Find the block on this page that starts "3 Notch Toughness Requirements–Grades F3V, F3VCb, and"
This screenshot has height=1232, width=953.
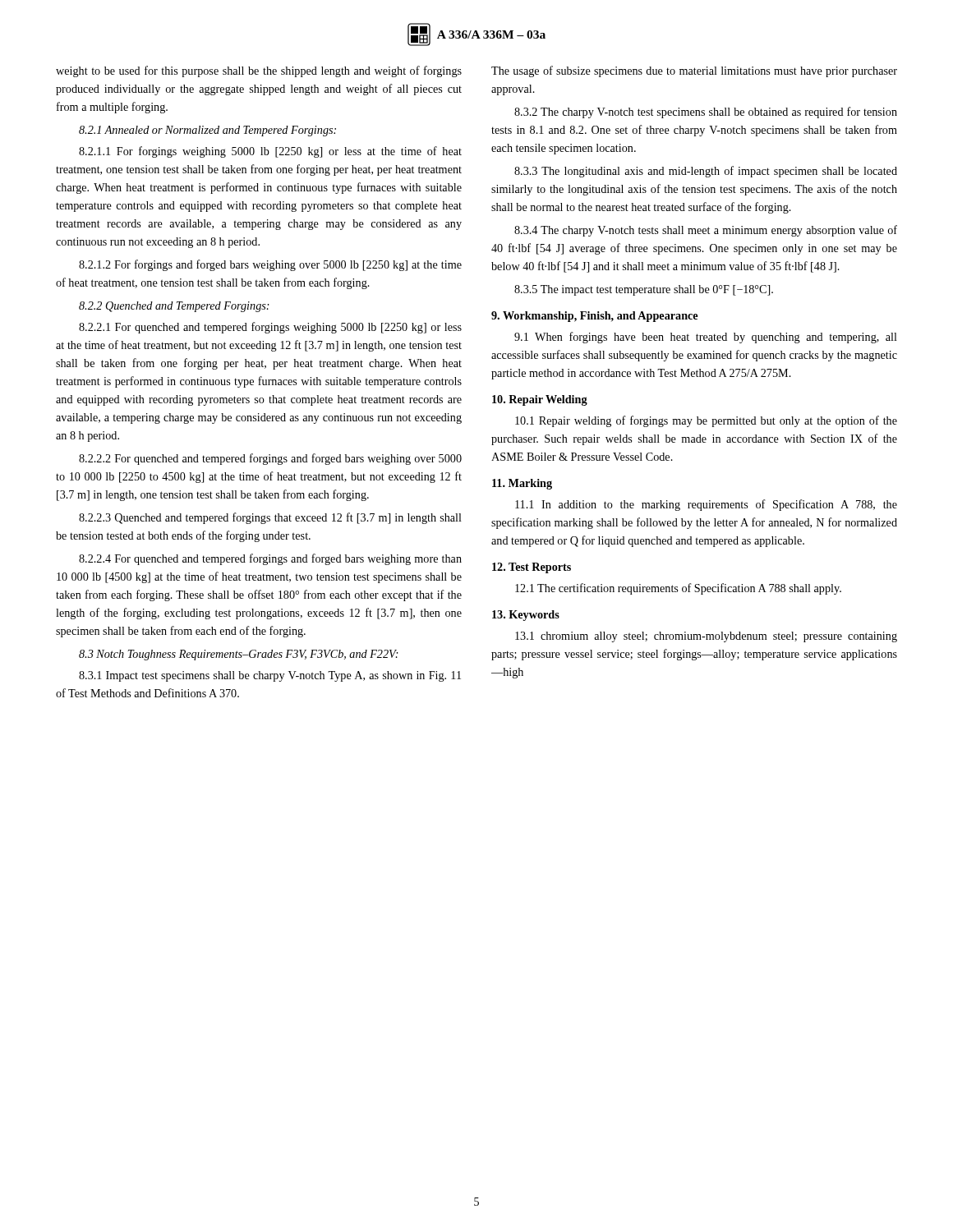coord(270,654)
